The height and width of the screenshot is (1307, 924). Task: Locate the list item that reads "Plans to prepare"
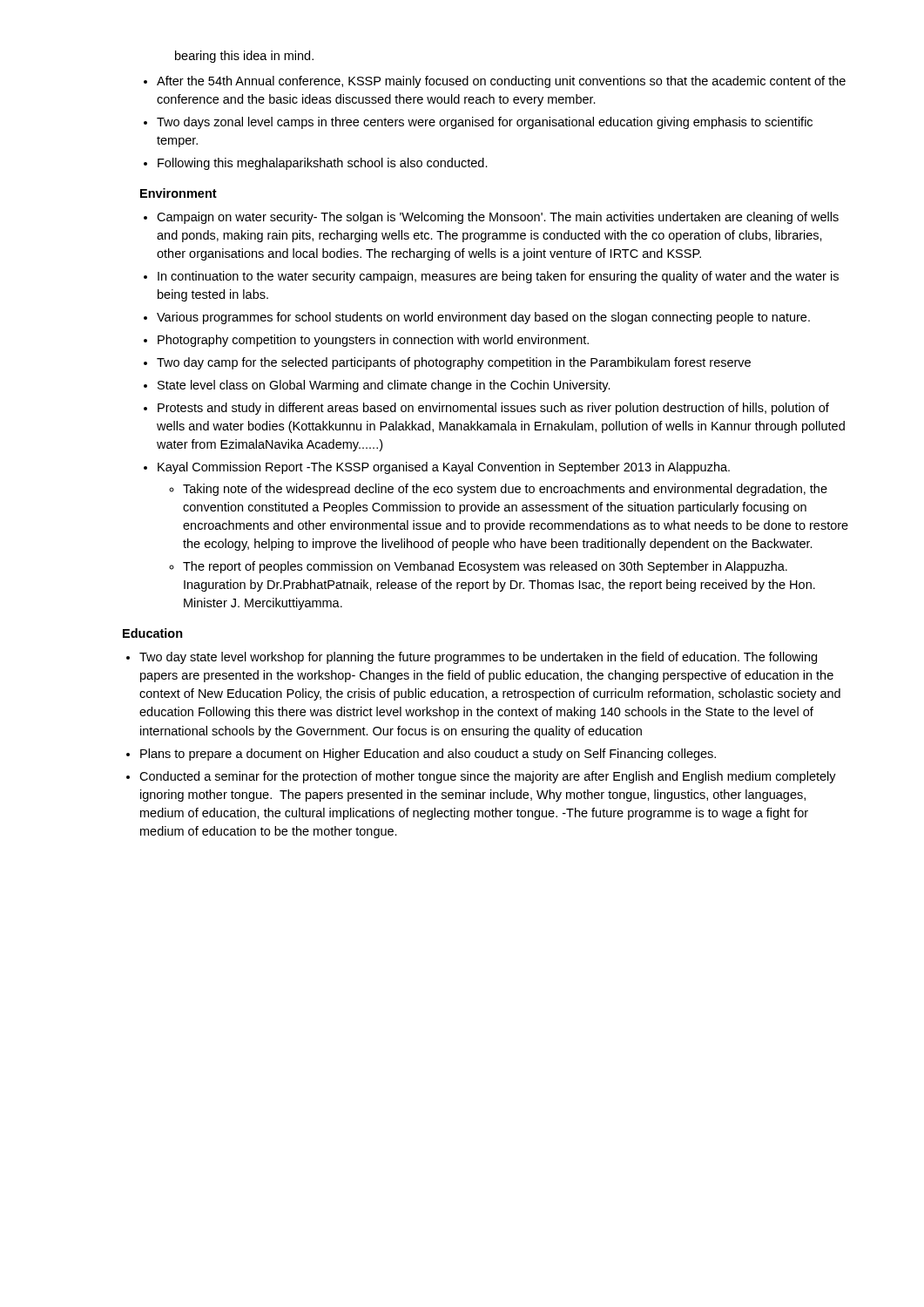click(x=428, y=753)
